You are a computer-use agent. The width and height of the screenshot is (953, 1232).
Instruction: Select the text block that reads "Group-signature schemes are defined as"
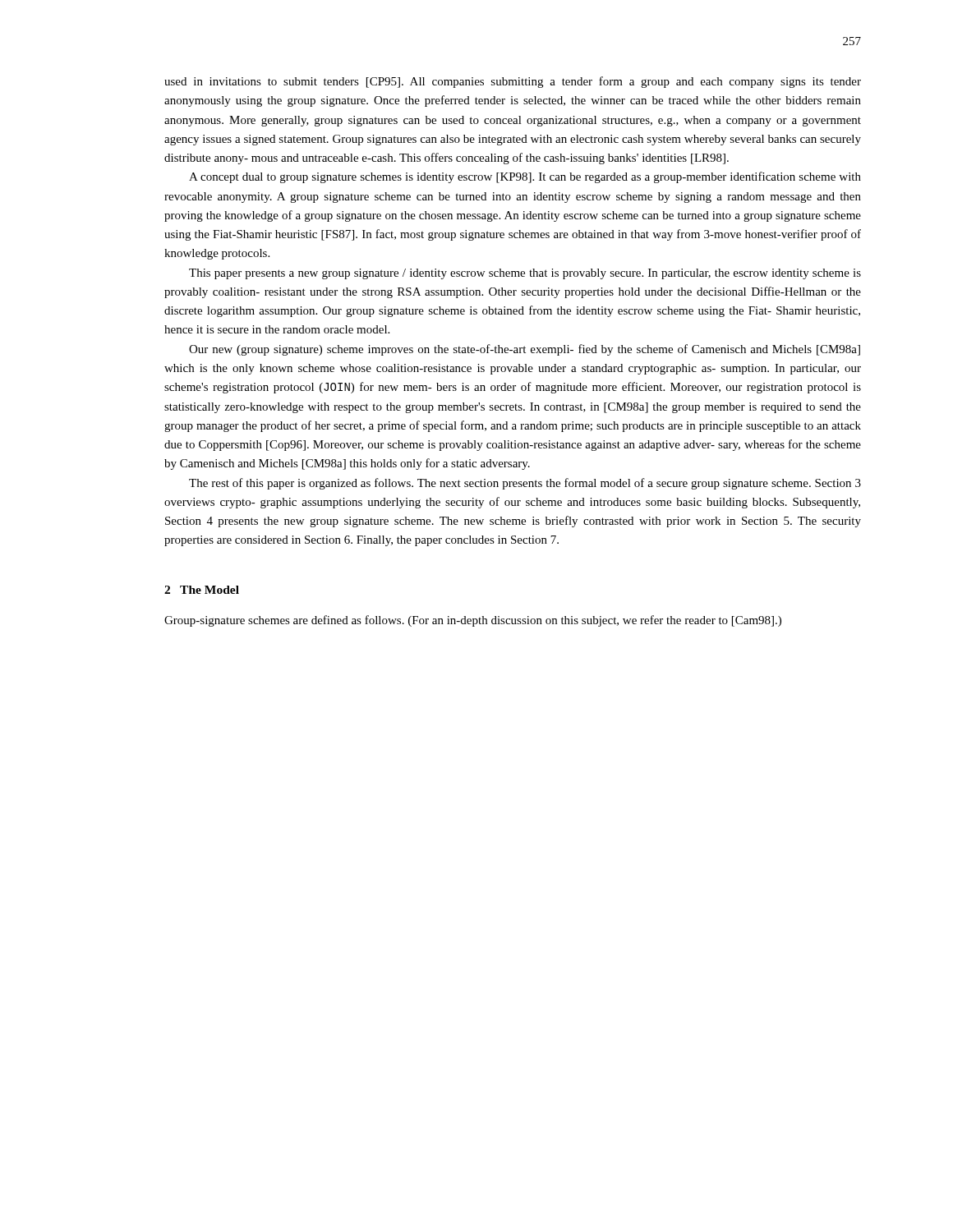(x=473, y=620)
